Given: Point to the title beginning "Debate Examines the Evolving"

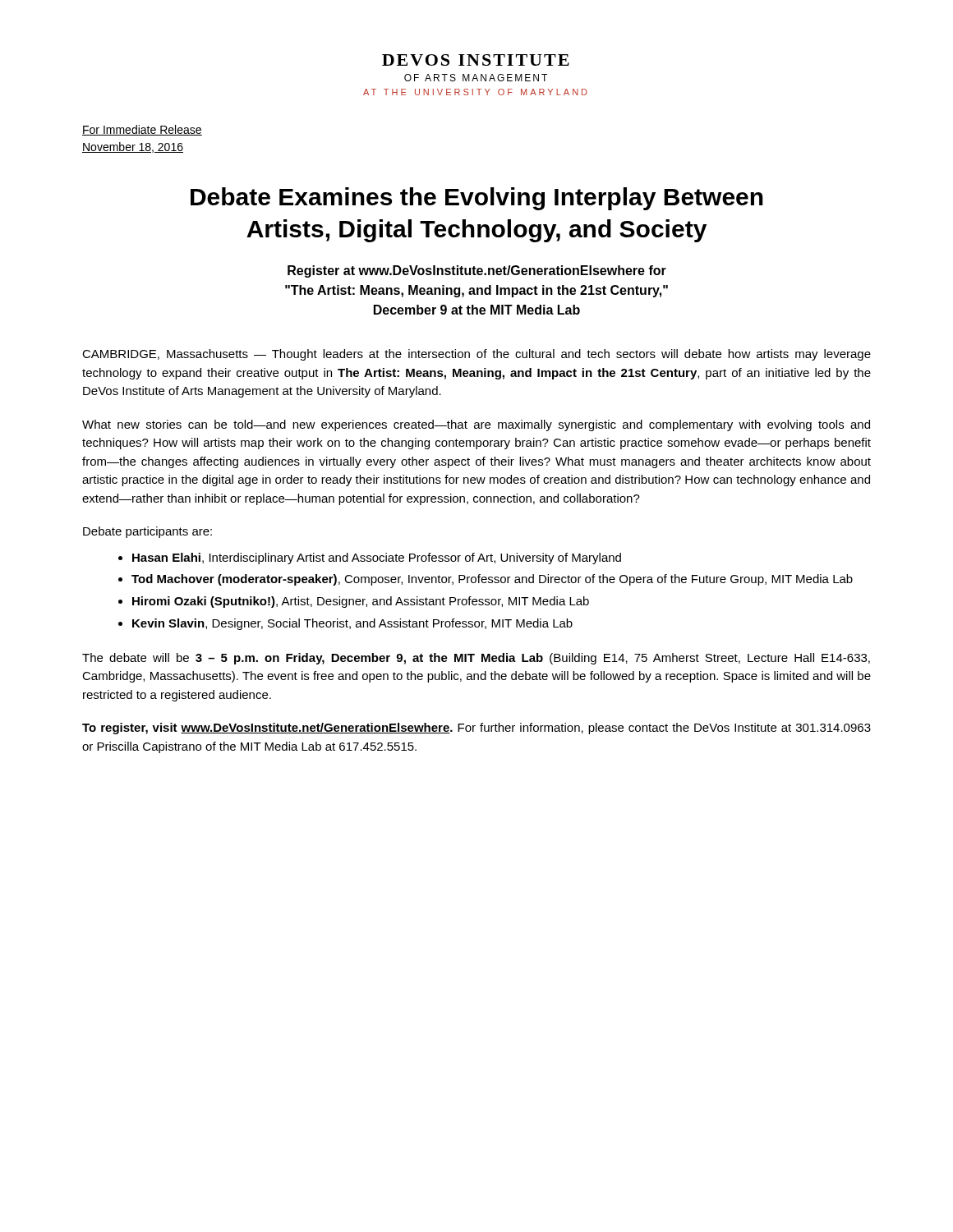Looking at the screenshot, I should pyautogui.click(x=476, y=213).
